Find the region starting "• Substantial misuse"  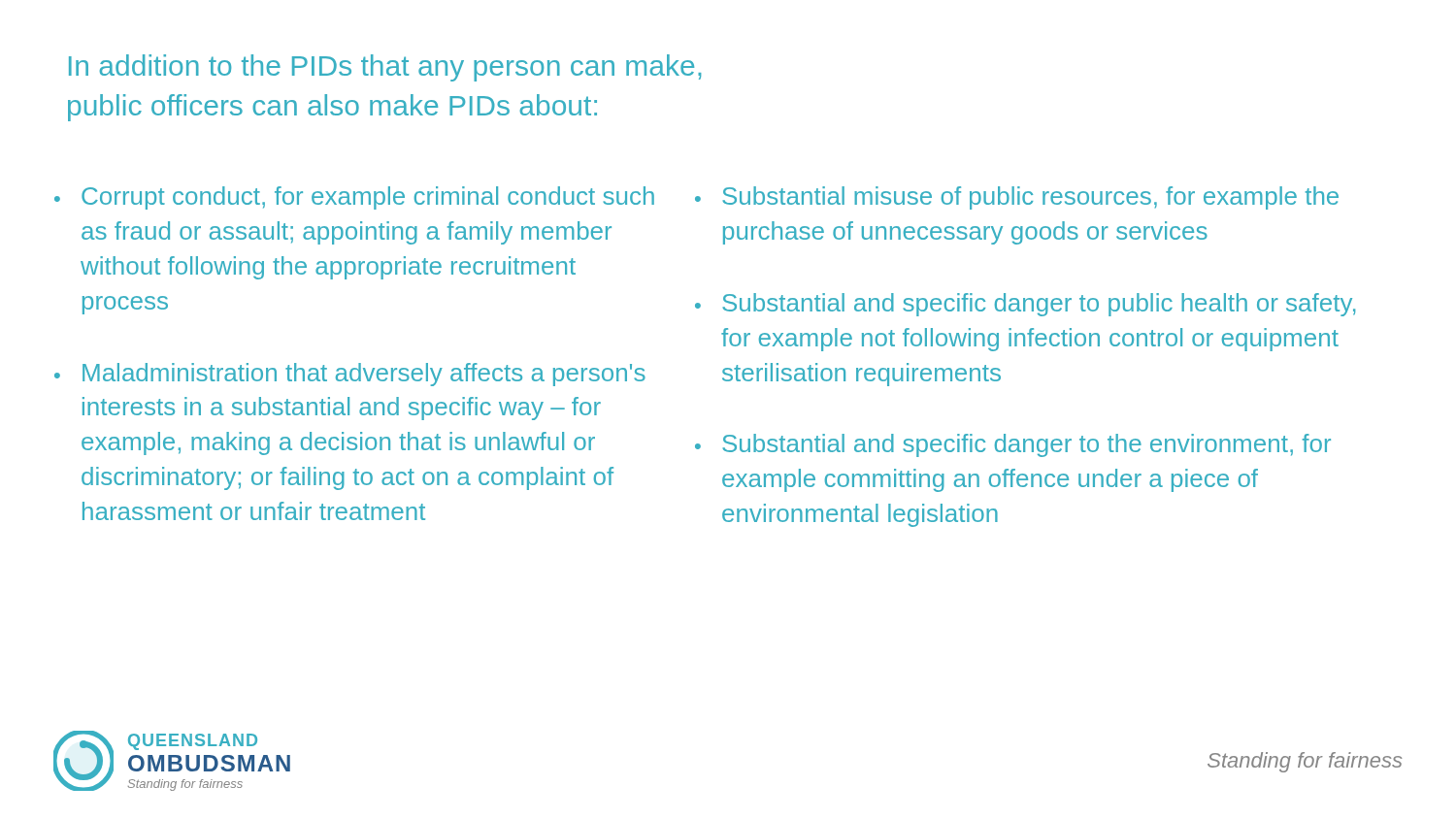pyautogui.click(x=1044, y=214)
